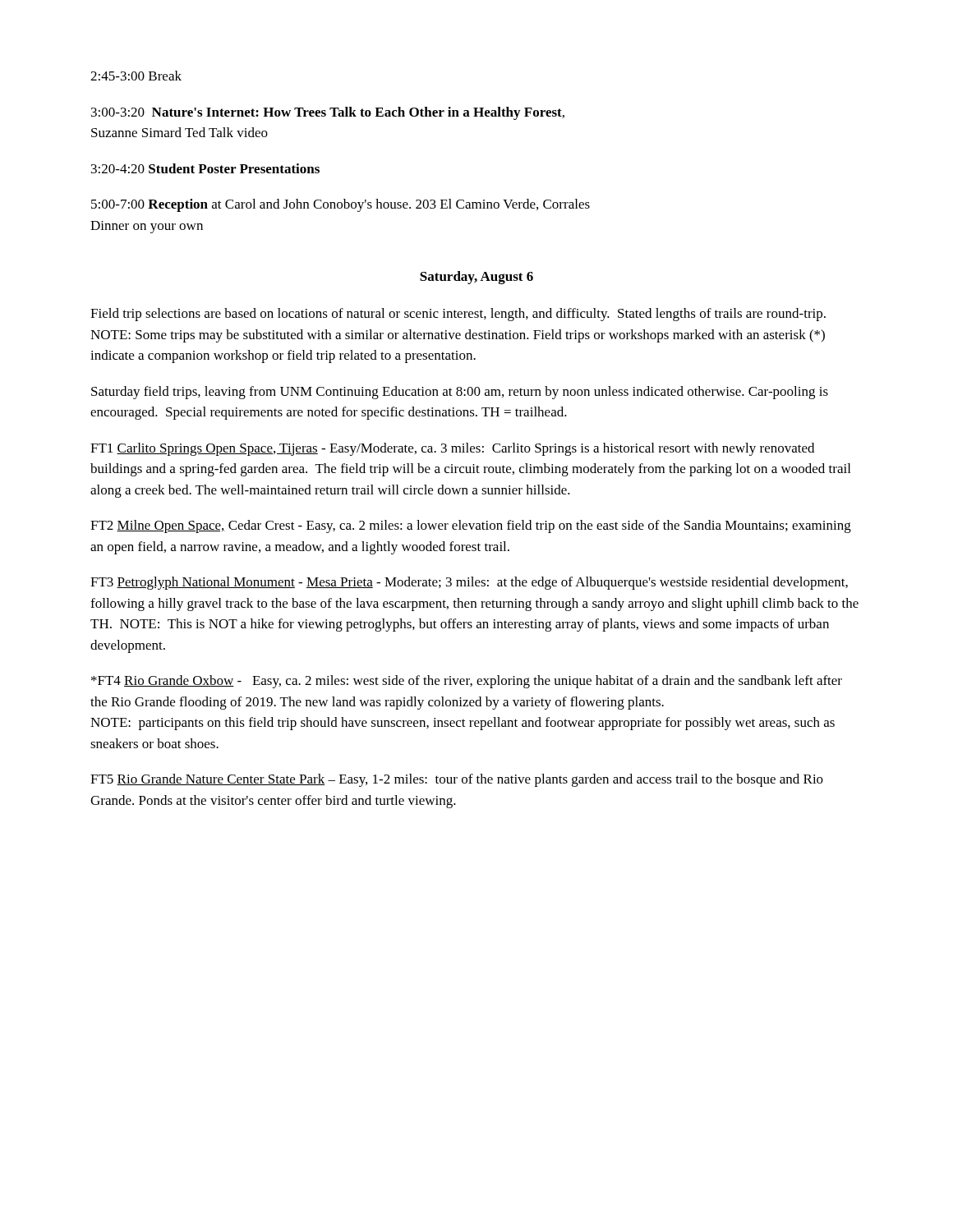Image resolution: width=953 pixels, height=1232 pixels.
Task: Click on the text starting "FT5 Rio Grande Nature Center State Park"
Action: (476, 790)
